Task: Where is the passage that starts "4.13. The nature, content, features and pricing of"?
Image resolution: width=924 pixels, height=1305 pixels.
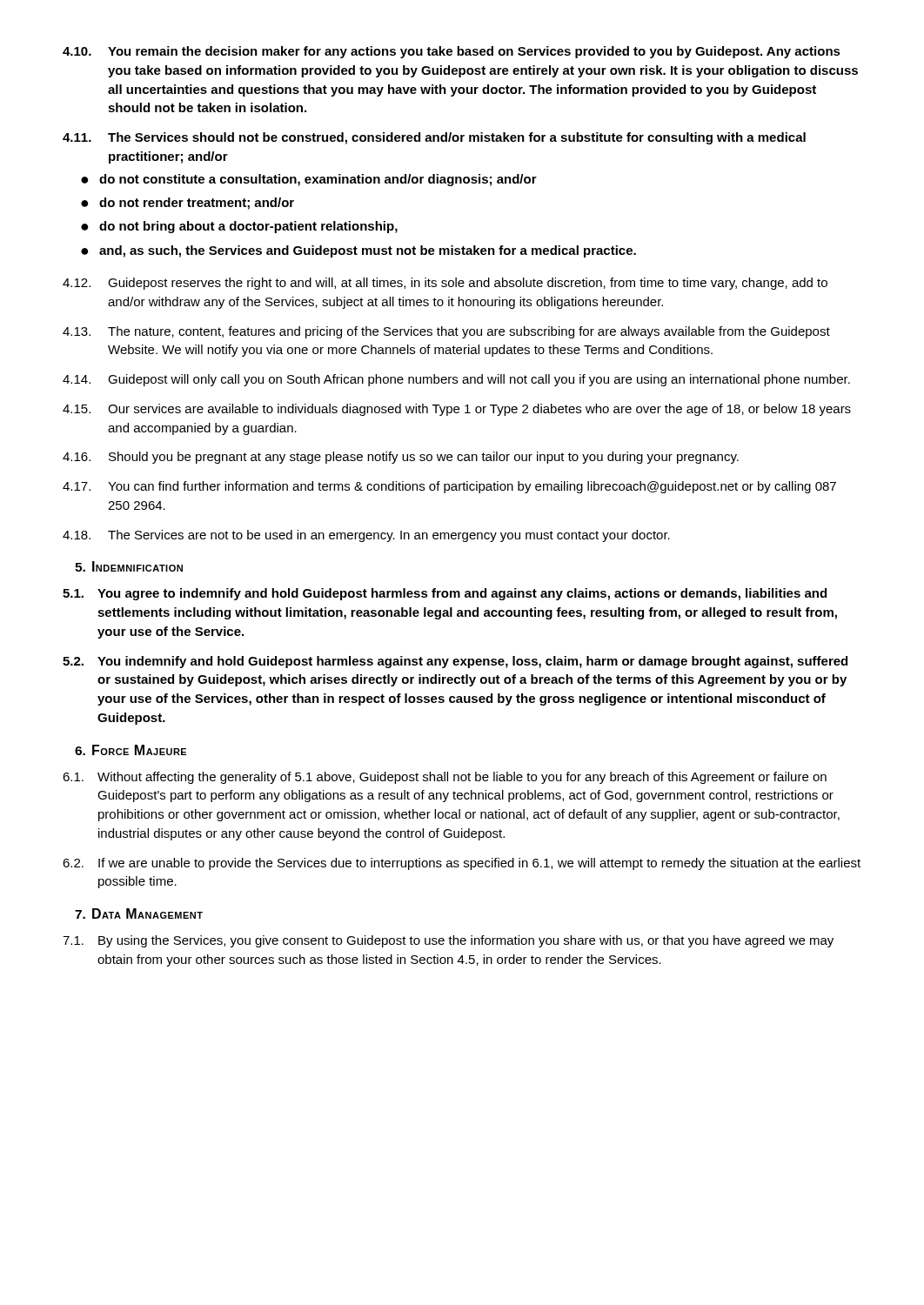Action: [x=462, y=340]
